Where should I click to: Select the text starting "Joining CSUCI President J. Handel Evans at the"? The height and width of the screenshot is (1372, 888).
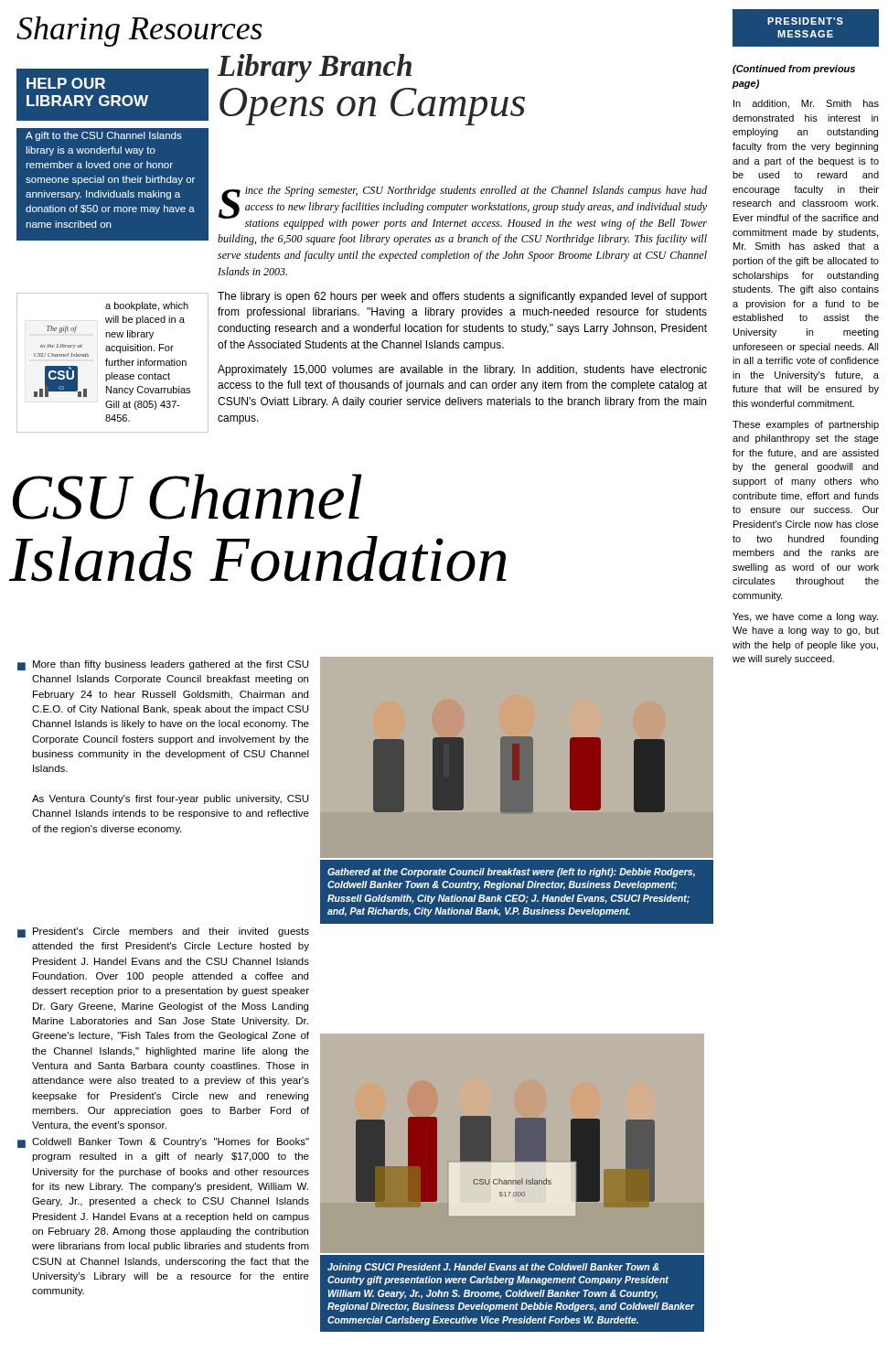[x=511, y=1293]
